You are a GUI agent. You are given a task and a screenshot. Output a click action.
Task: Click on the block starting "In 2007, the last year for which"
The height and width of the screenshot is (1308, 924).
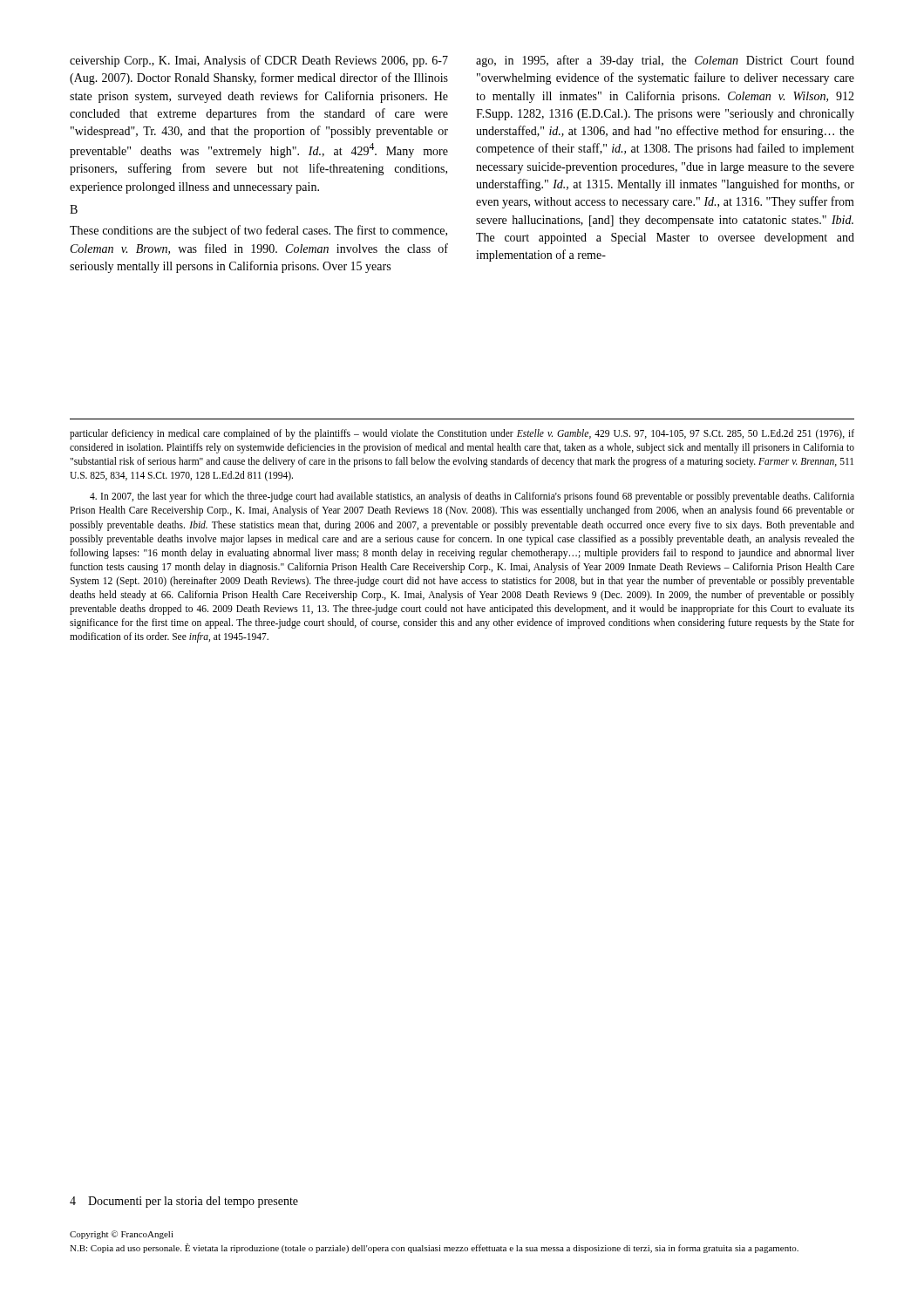tap(462, 567)
